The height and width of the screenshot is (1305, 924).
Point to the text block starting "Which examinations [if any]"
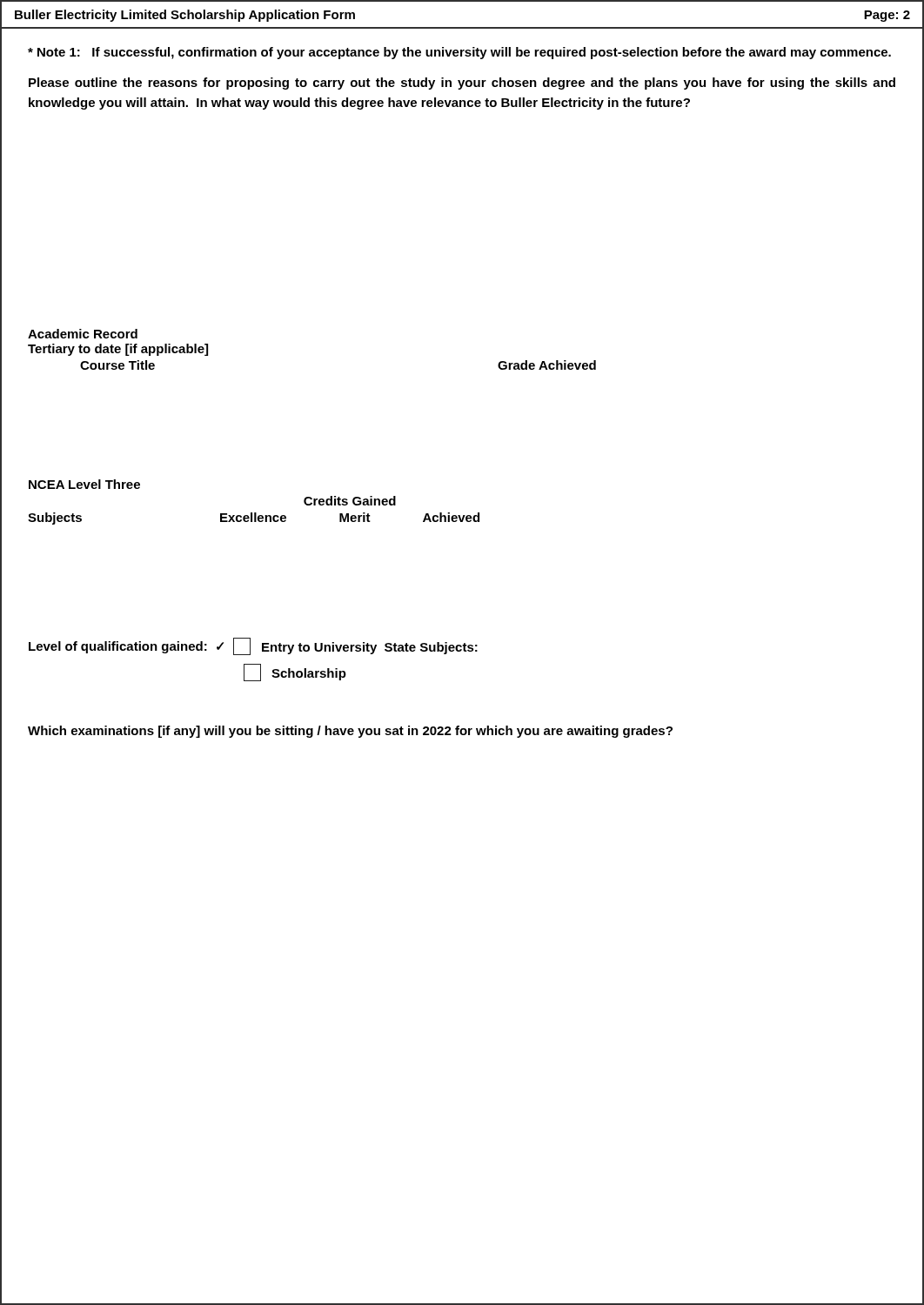coord(351,730)
